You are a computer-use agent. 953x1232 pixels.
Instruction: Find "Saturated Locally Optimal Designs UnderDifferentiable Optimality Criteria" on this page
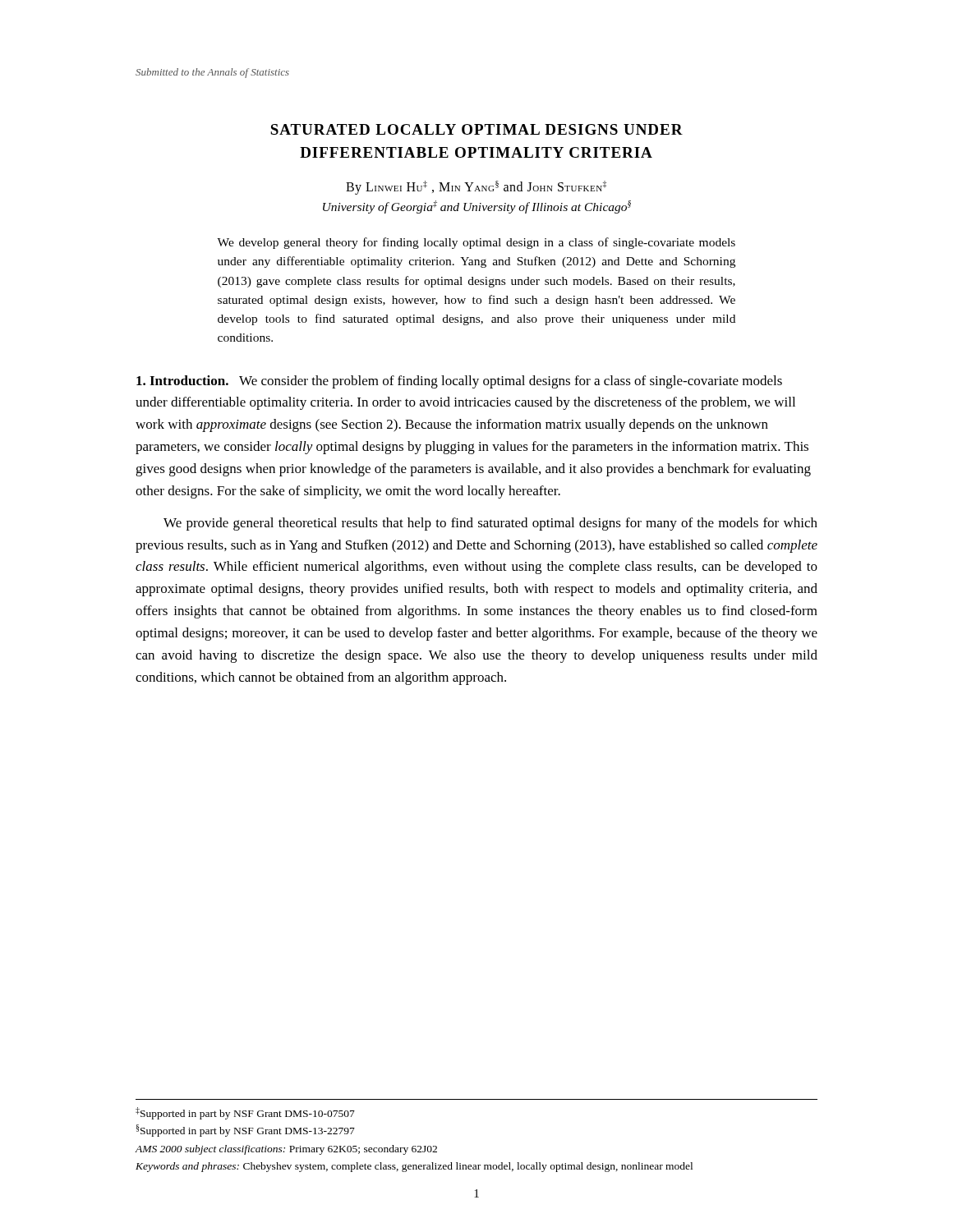tap(476, 141)
